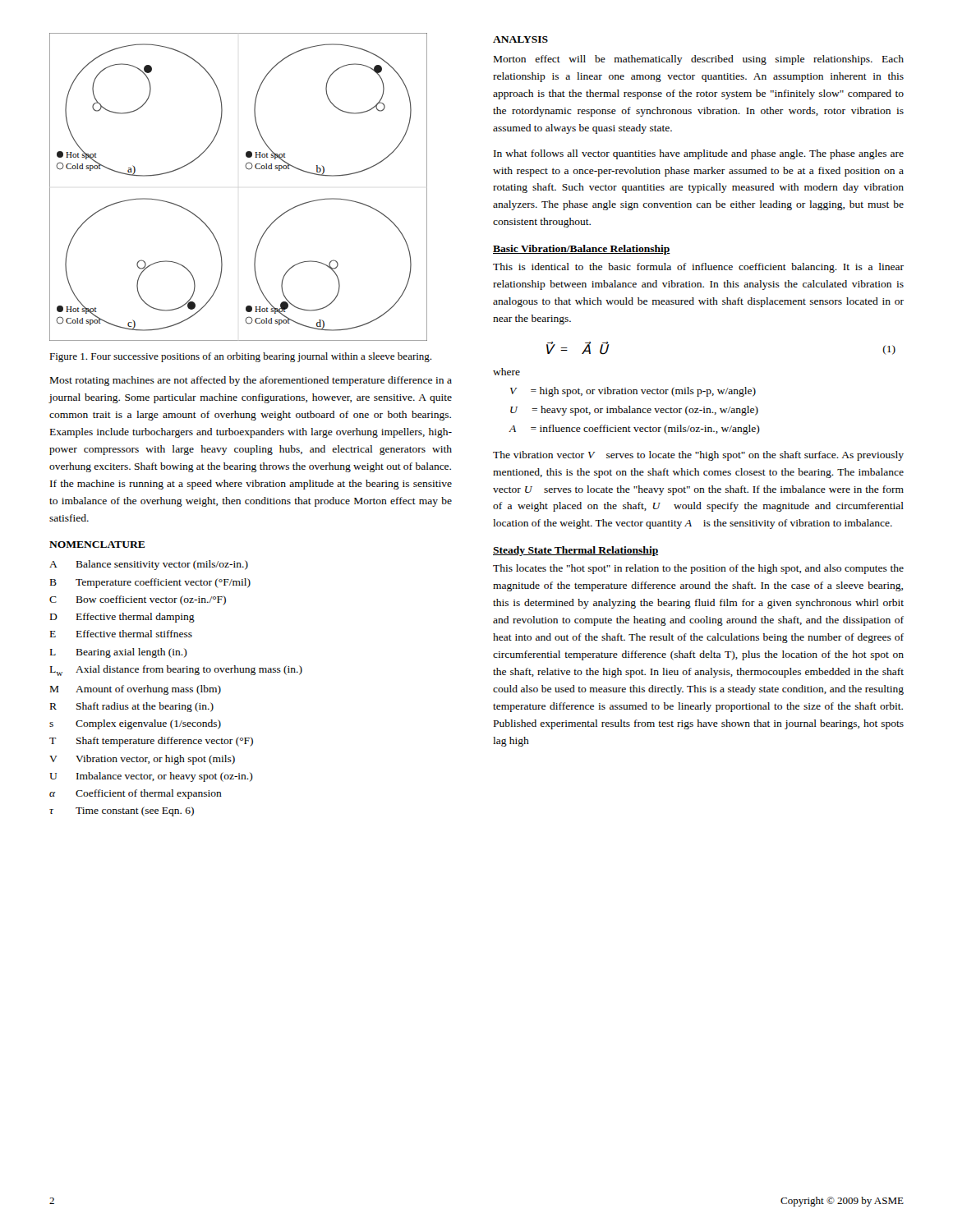Select the caption with the text "Figure 1. Four successive positions of"

point(241,356)
